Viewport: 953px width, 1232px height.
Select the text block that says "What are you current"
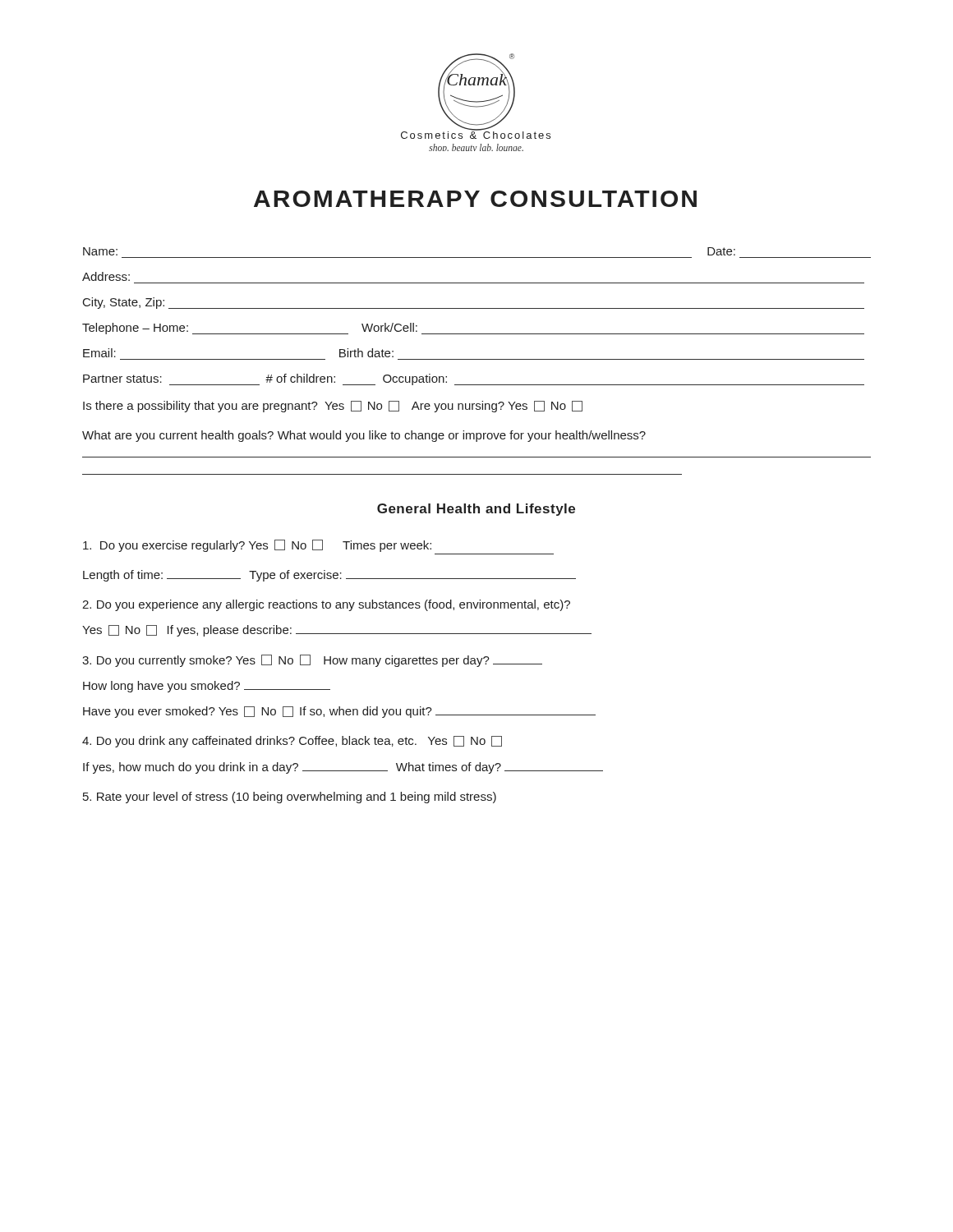(476, 442)
